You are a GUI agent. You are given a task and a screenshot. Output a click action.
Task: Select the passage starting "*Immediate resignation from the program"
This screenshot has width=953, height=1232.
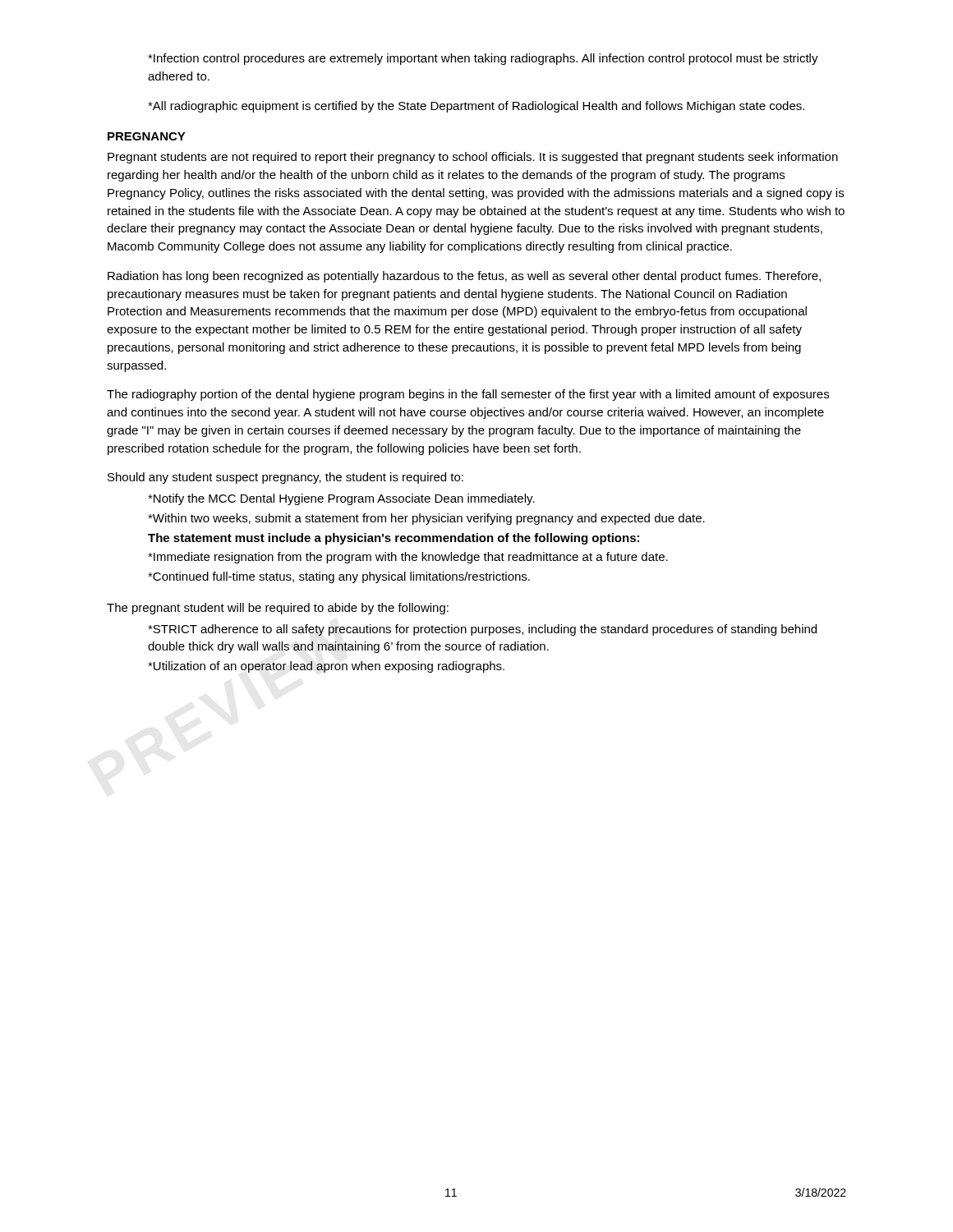click(x=408, y=557)
